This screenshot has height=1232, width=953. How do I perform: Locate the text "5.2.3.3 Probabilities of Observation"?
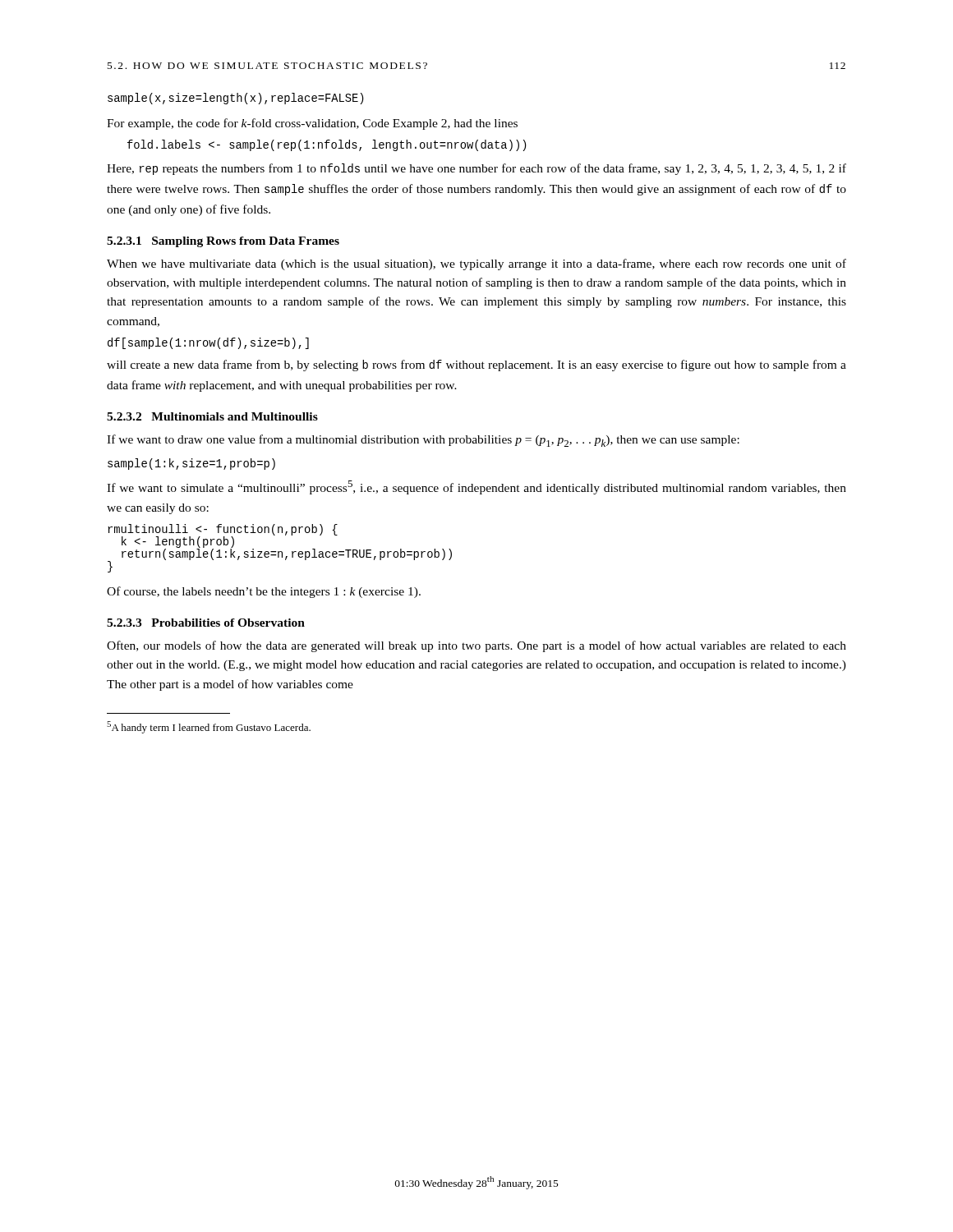[206, 622]
